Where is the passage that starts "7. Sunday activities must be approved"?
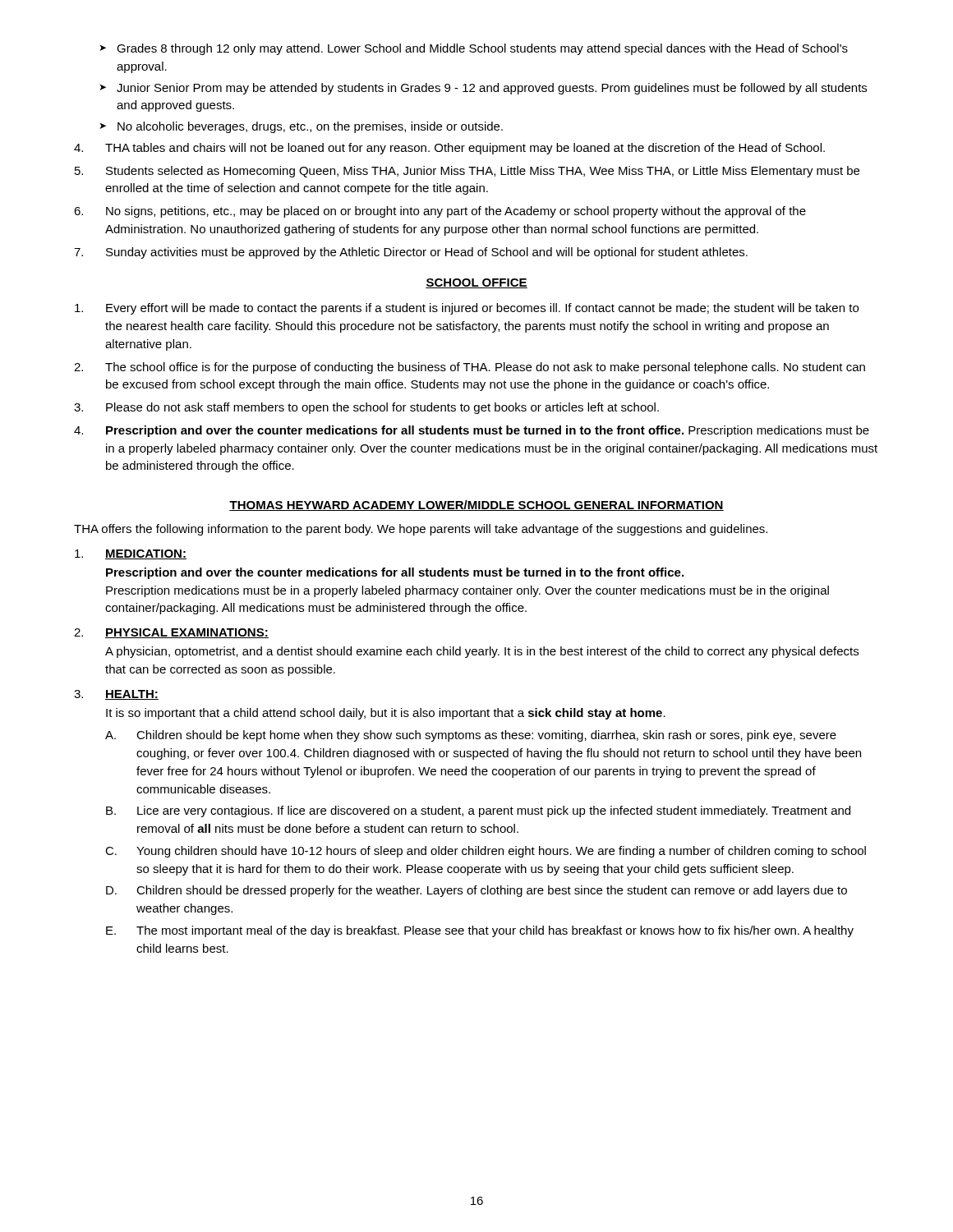This screenshot has width=953, height=1232. point(476,252)
